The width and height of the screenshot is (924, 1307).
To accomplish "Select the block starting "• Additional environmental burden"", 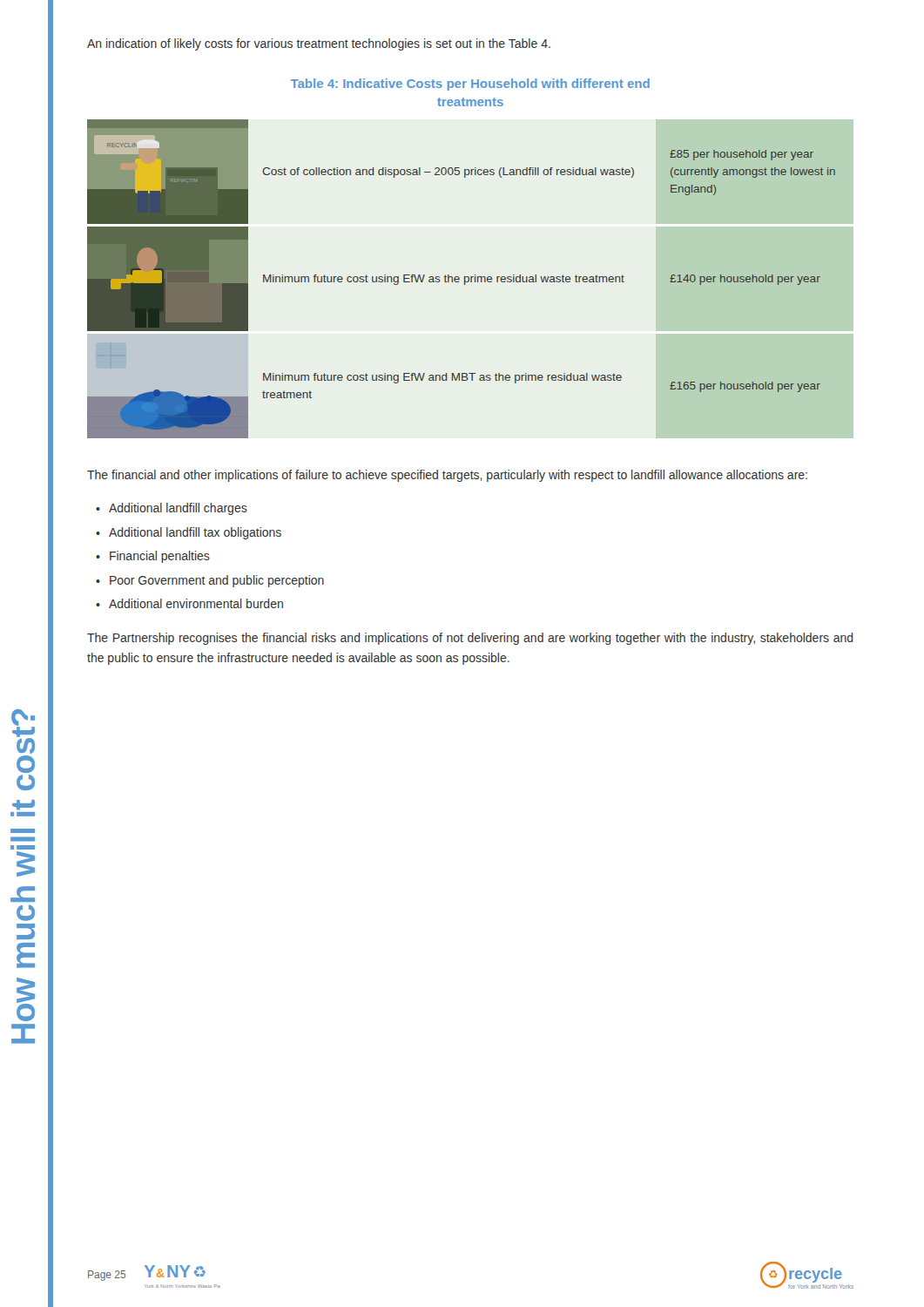I will pyautogui.click(x=190, y=604).
